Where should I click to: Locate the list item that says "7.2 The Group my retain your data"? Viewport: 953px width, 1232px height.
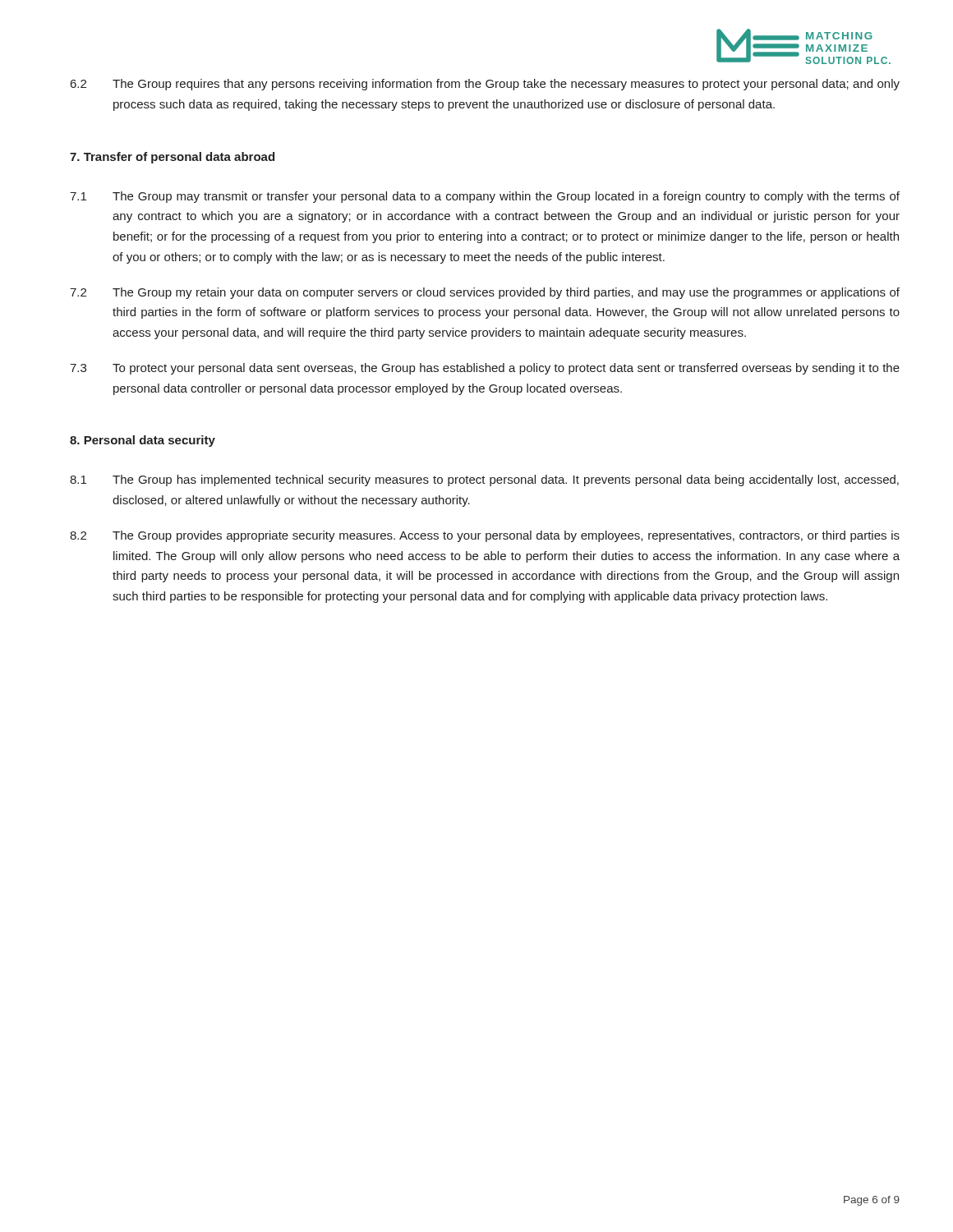click(x=485, y=313)
